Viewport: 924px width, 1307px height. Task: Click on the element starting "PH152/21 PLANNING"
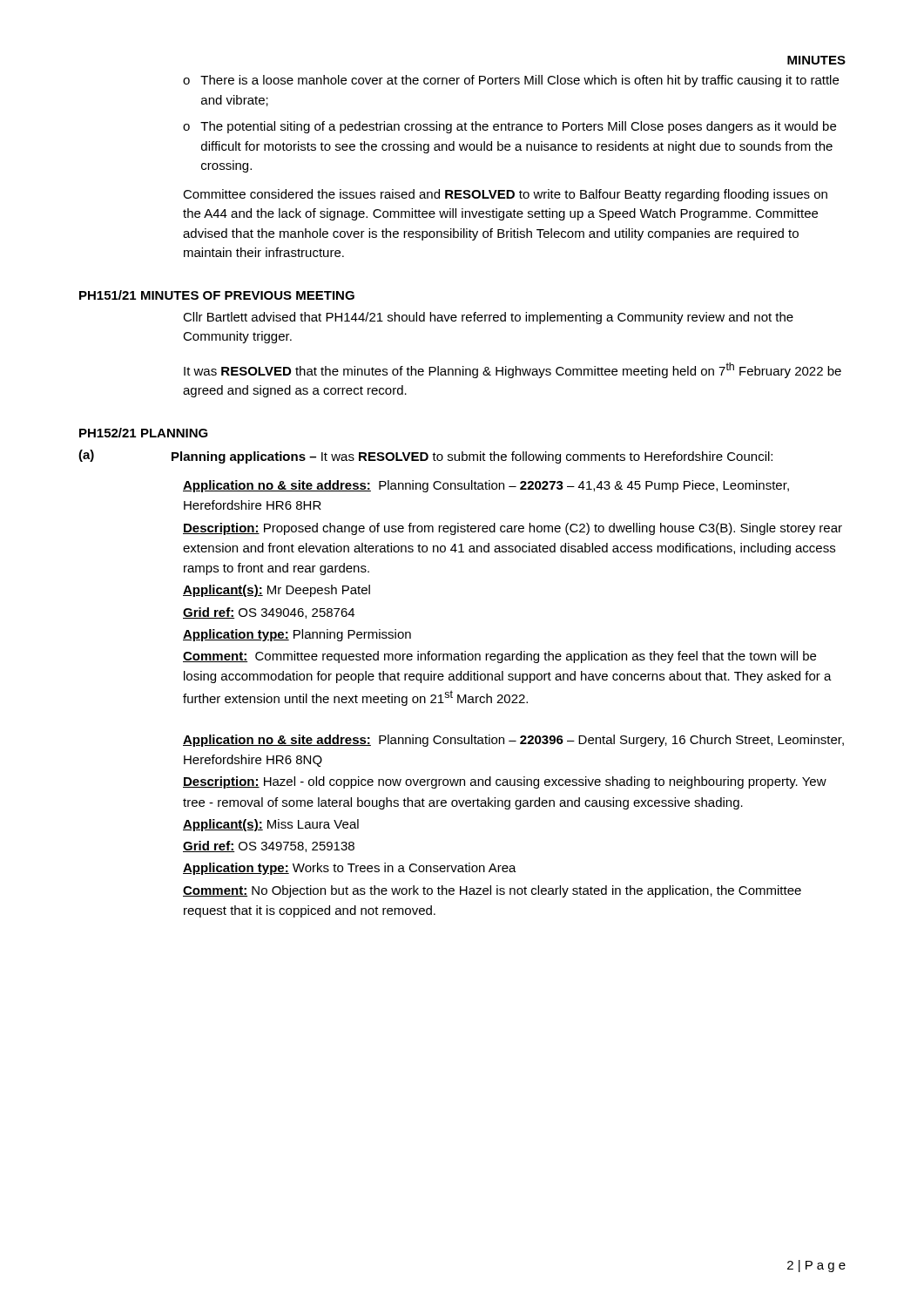[143, 432]
